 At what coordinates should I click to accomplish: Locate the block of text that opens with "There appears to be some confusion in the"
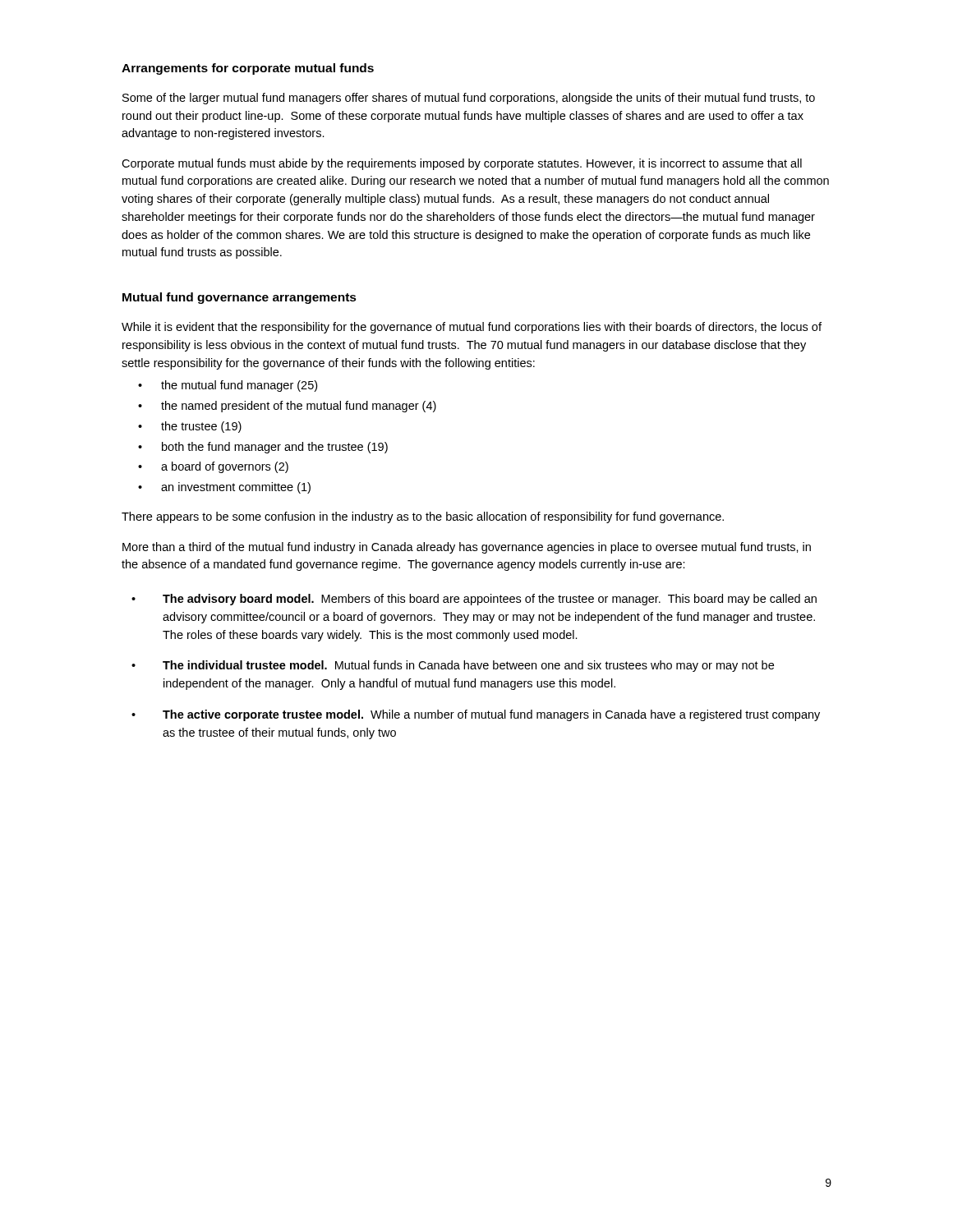coord(476,518)
